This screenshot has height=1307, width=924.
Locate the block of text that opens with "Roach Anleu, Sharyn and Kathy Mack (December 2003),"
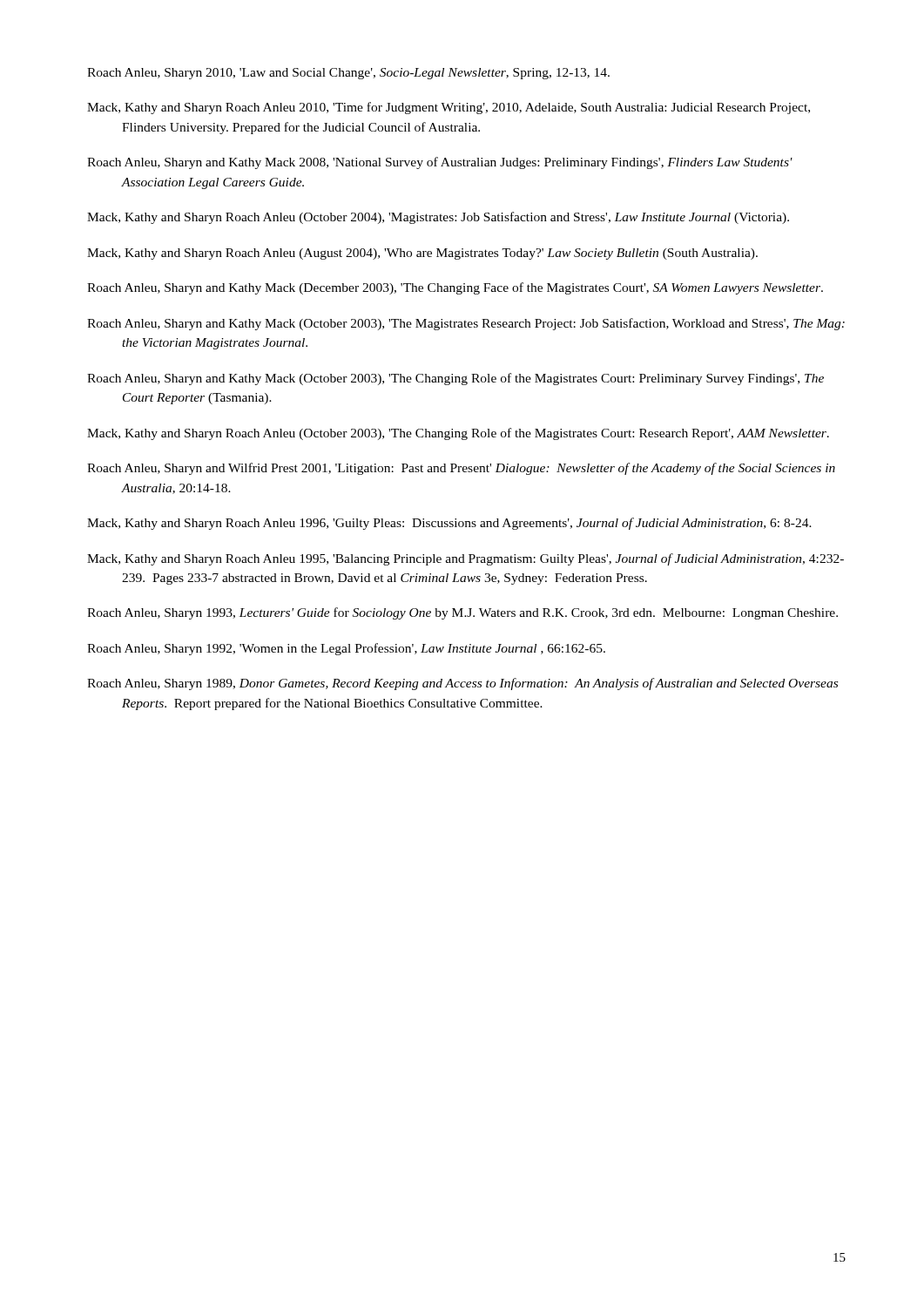coord(455,287)
